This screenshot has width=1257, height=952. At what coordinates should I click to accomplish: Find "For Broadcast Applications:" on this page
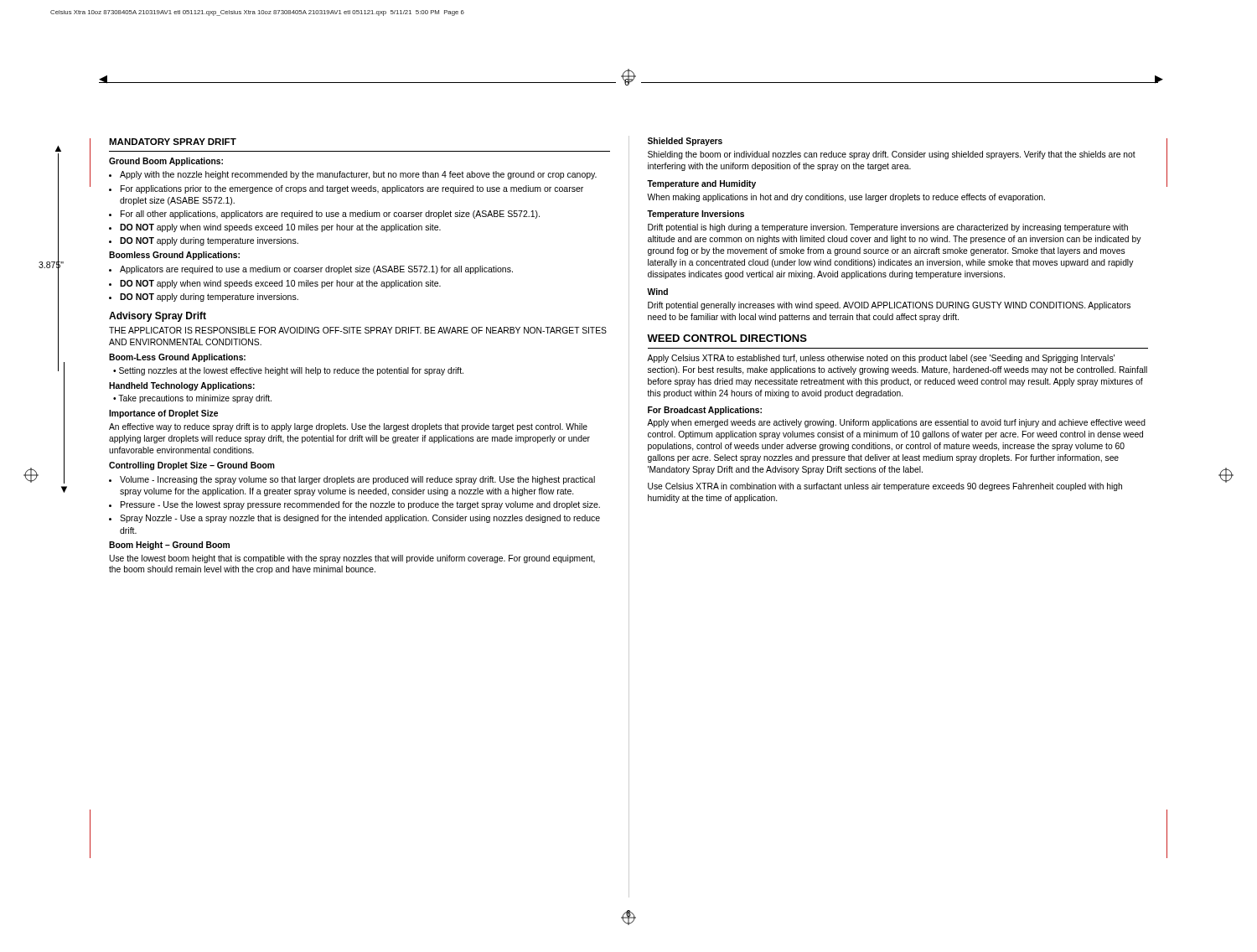tap(705, 410)
